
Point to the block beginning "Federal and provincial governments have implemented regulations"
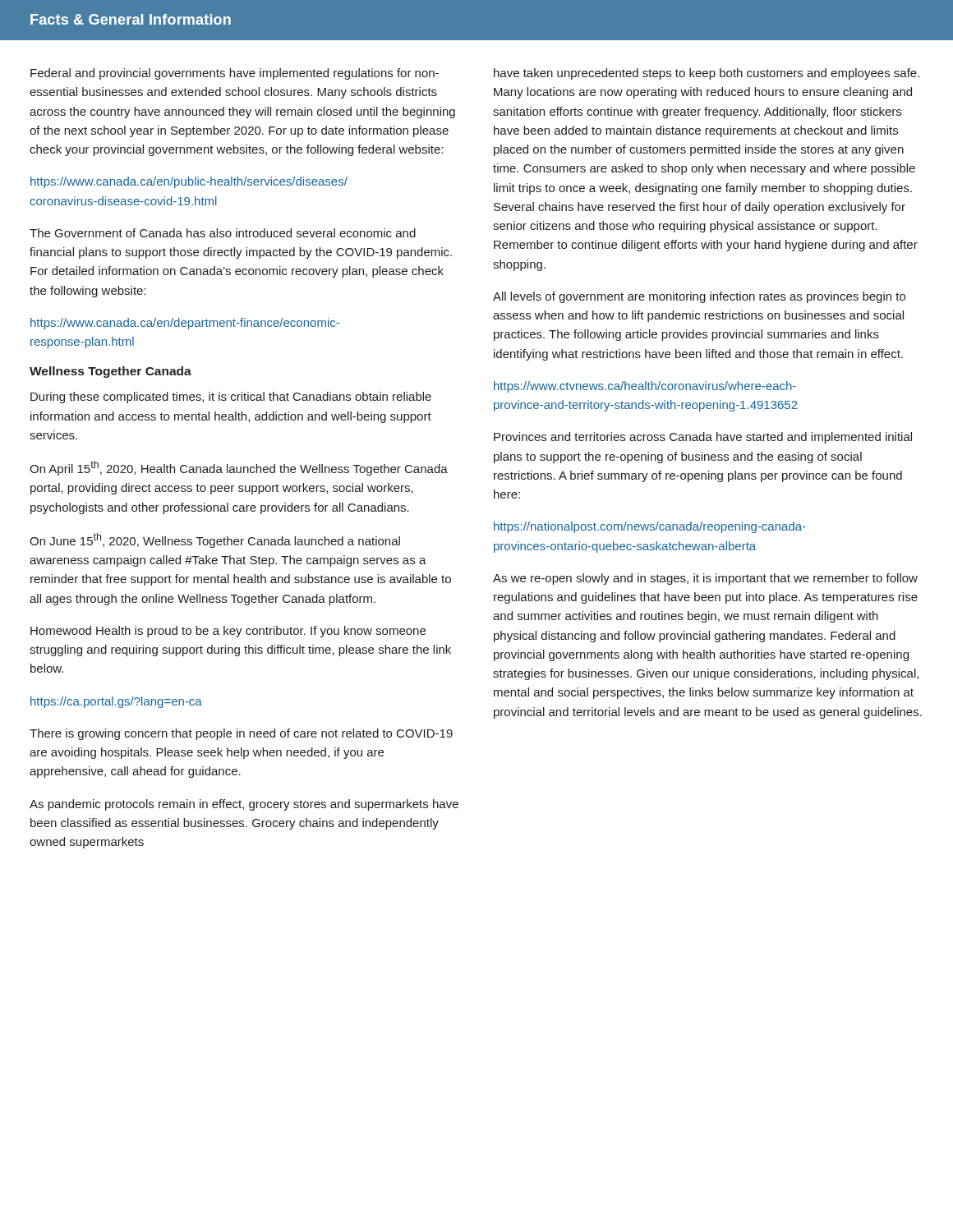click(x=243, y=111)
